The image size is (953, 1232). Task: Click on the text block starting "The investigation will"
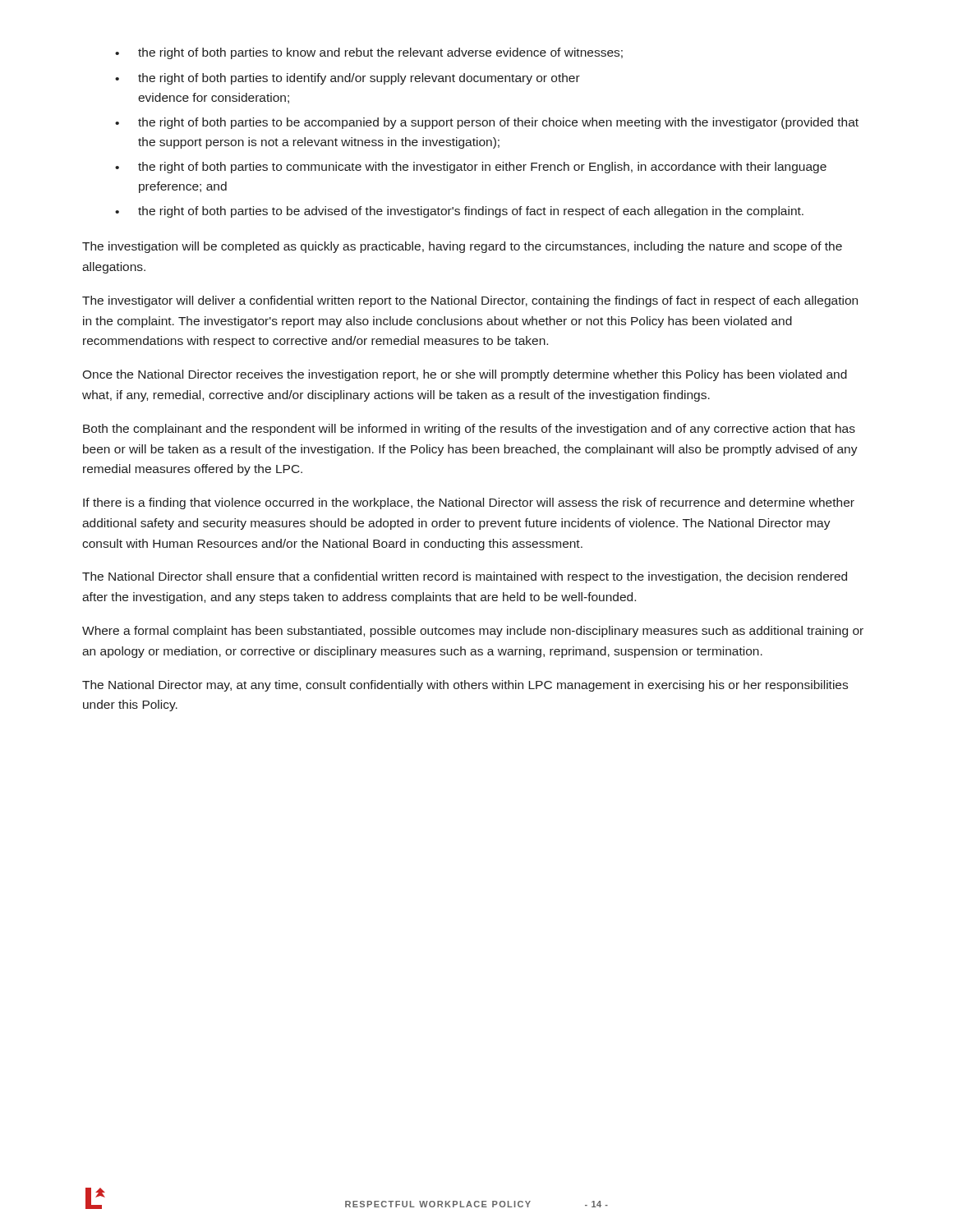462,256
